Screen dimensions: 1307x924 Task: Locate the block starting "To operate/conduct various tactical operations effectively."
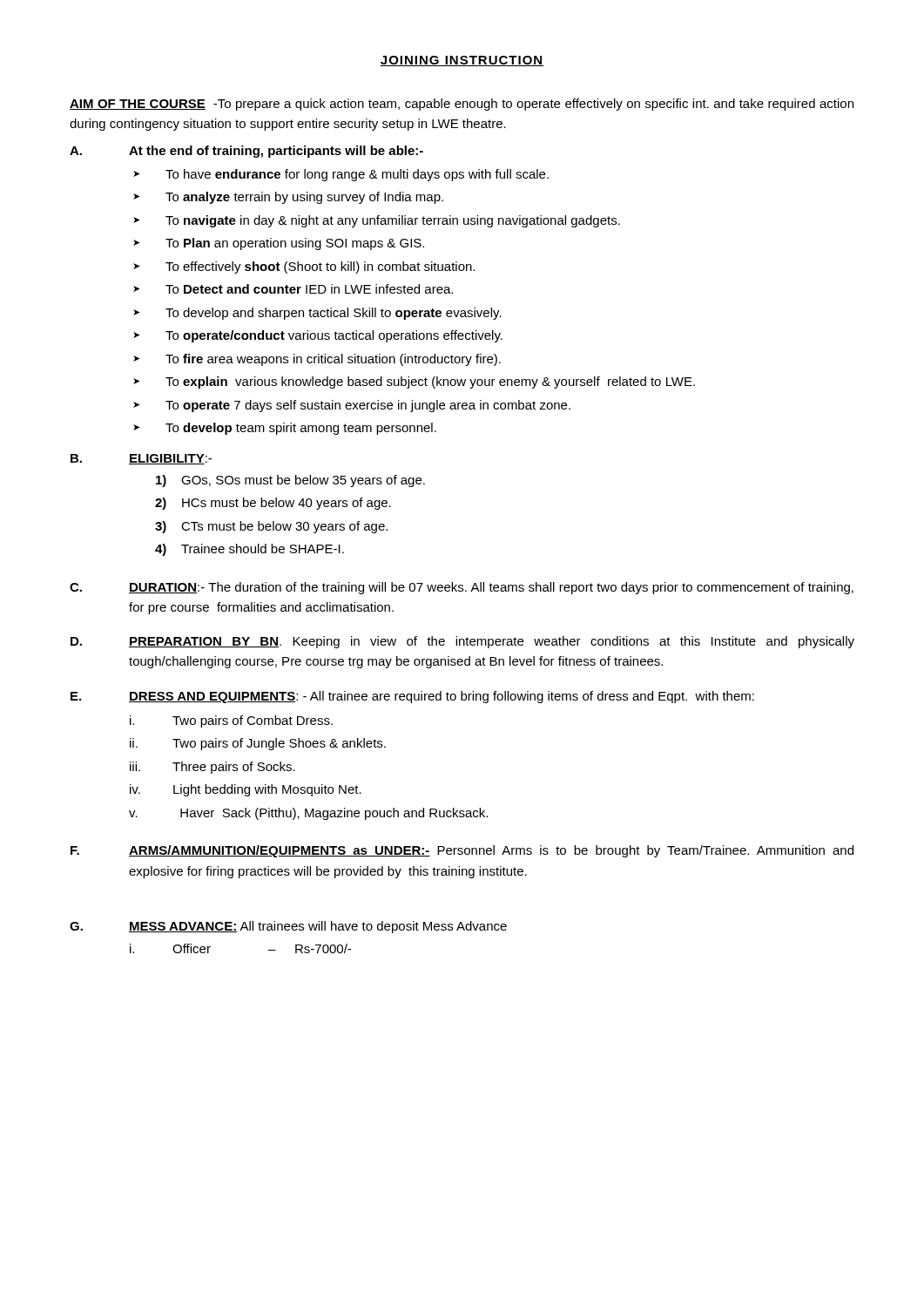[334, 335]
